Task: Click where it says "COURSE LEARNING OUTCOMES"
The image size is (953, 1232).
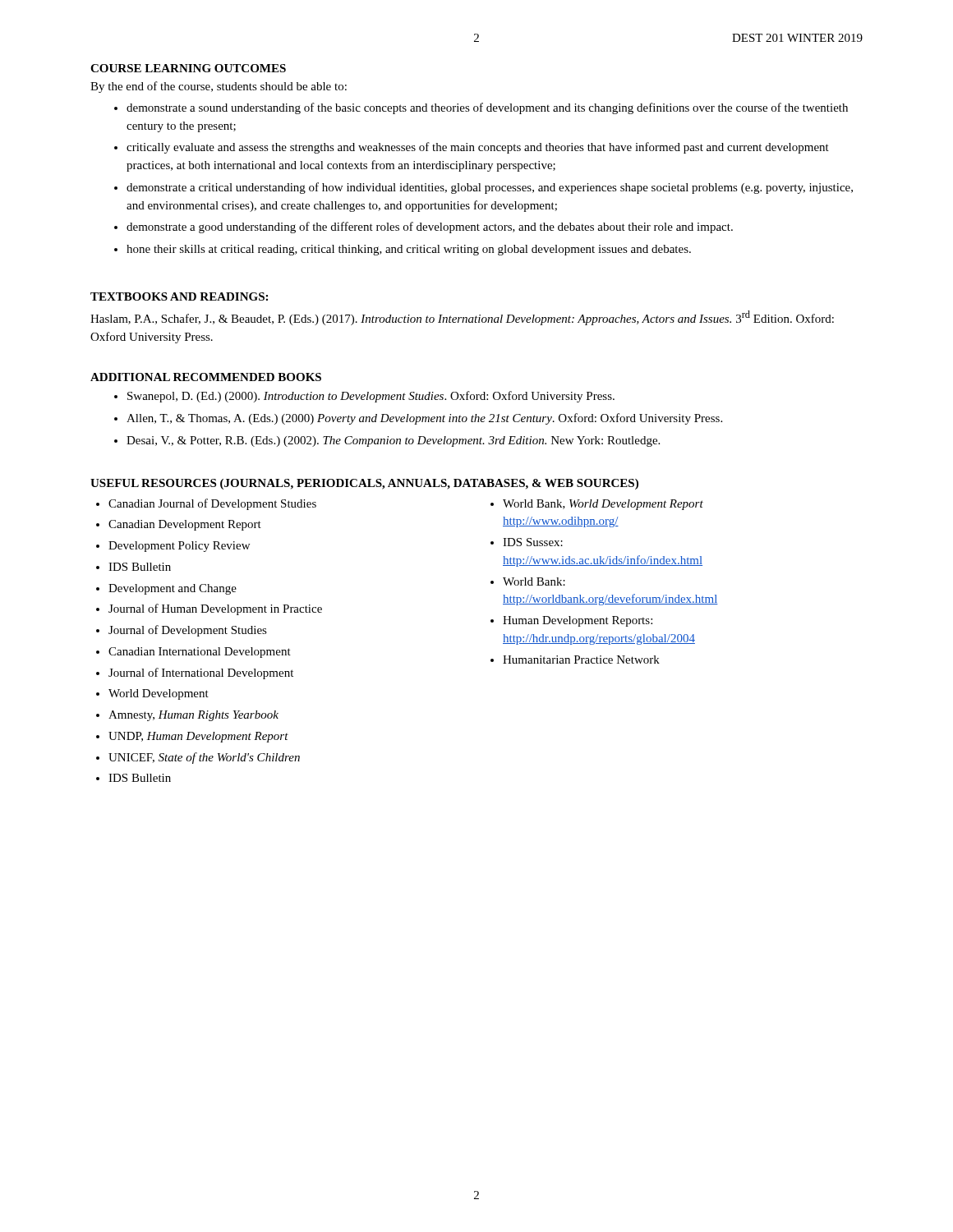Action: click(x=188, y=68)
